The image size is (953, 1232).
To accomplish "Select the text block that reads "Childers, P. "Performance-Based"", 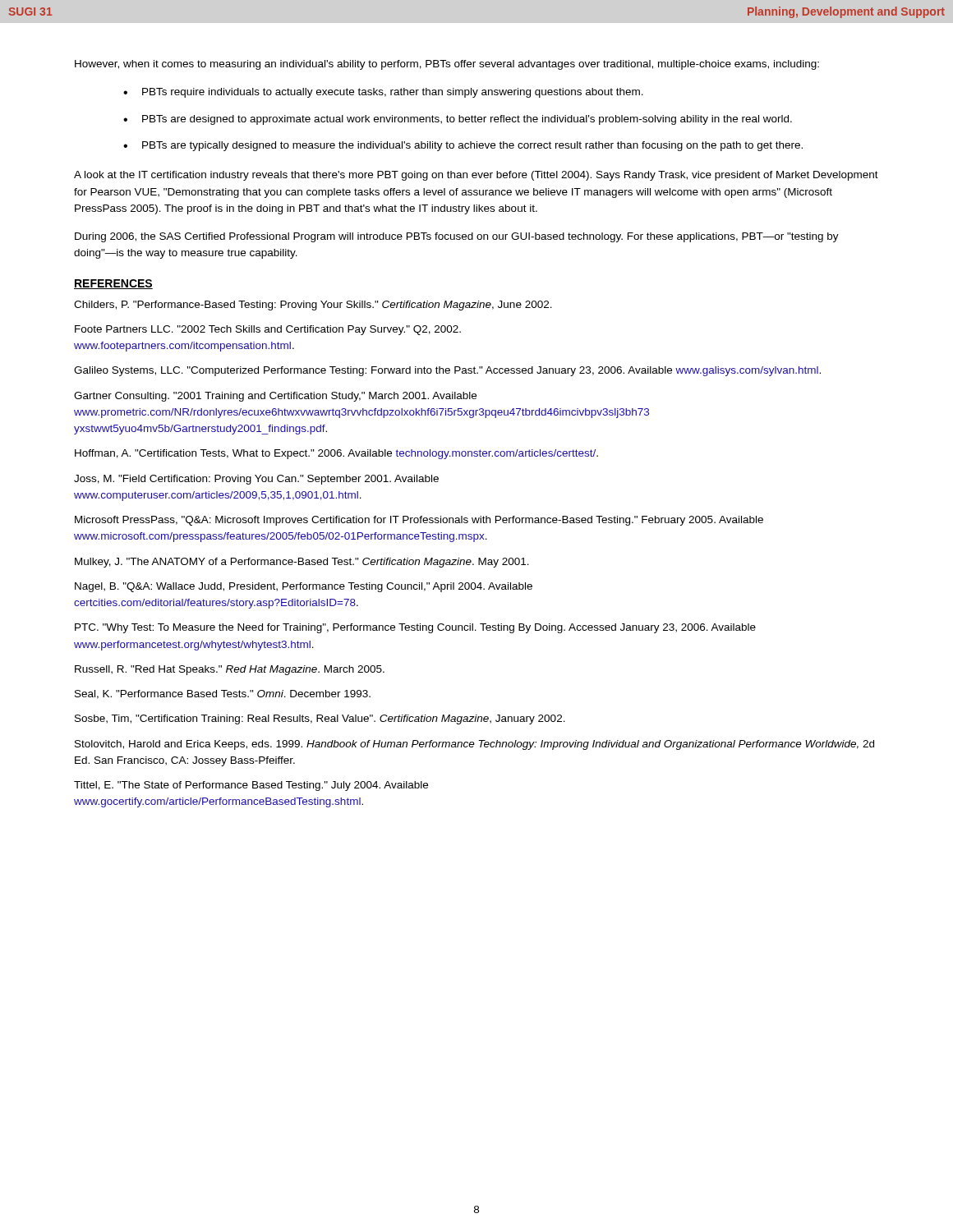I will 313,304.
